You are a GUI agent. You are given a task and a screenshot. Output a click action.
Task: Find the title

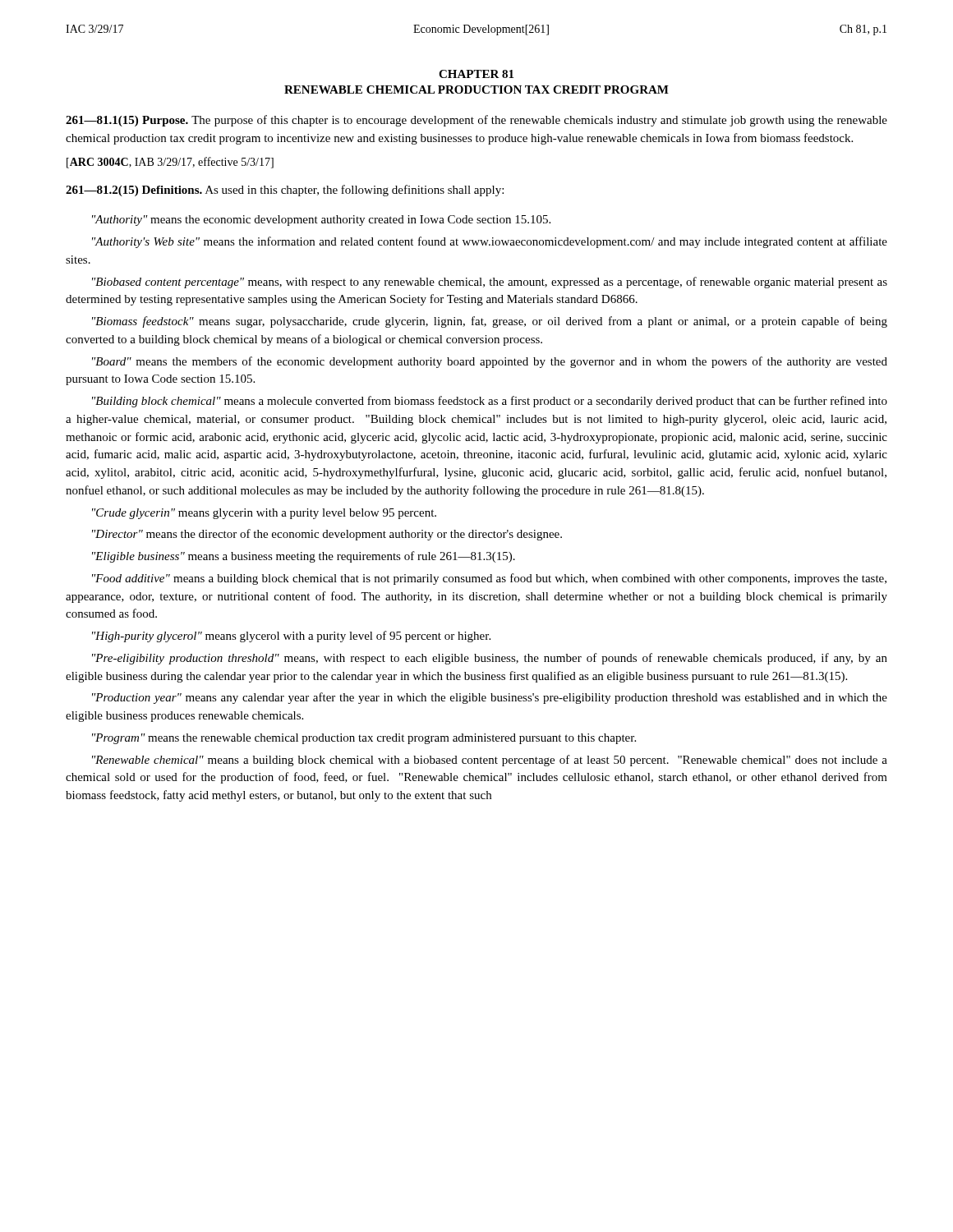click(476, 82)
